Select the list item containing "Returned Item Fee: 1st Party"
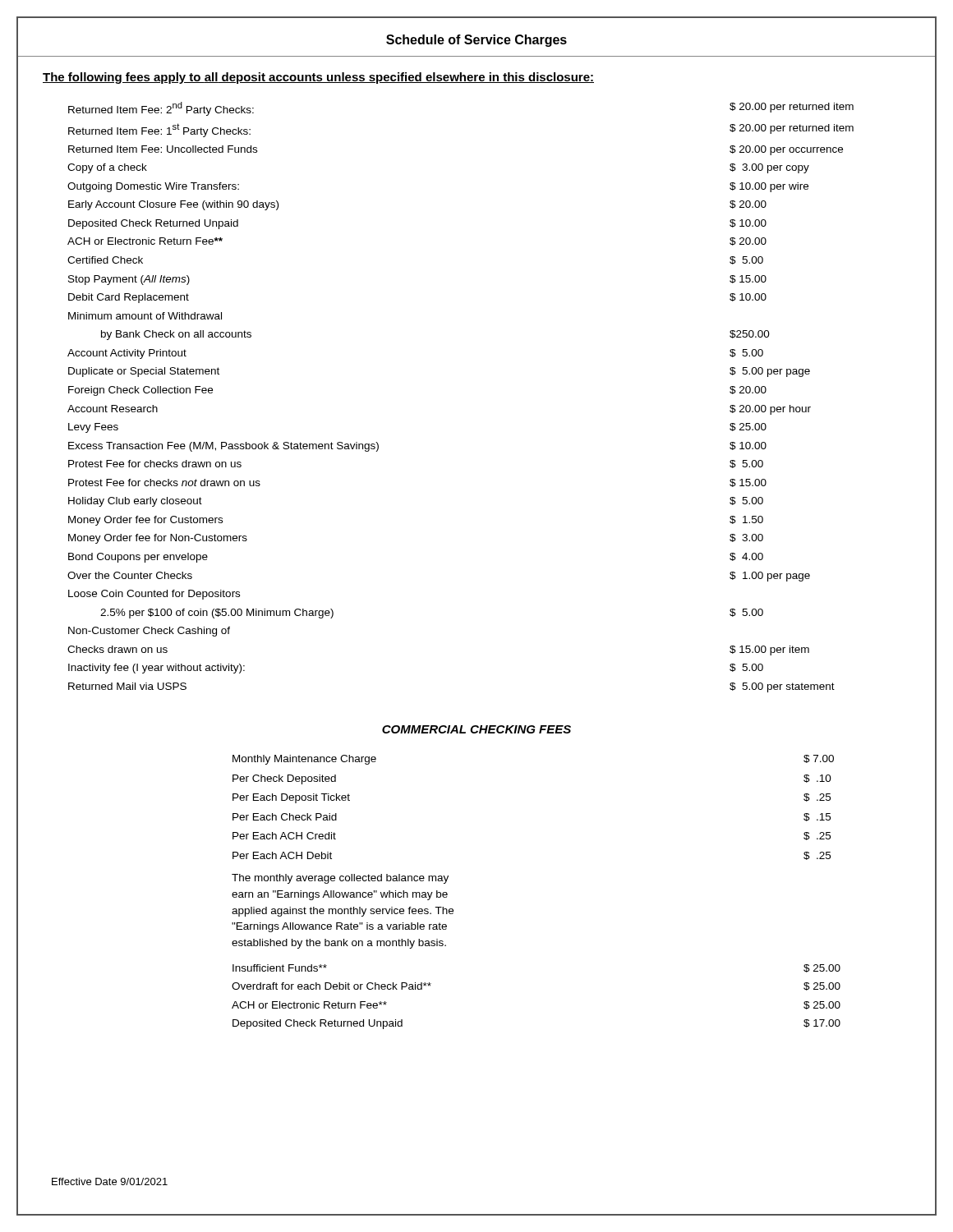 [x=161, y=130]
